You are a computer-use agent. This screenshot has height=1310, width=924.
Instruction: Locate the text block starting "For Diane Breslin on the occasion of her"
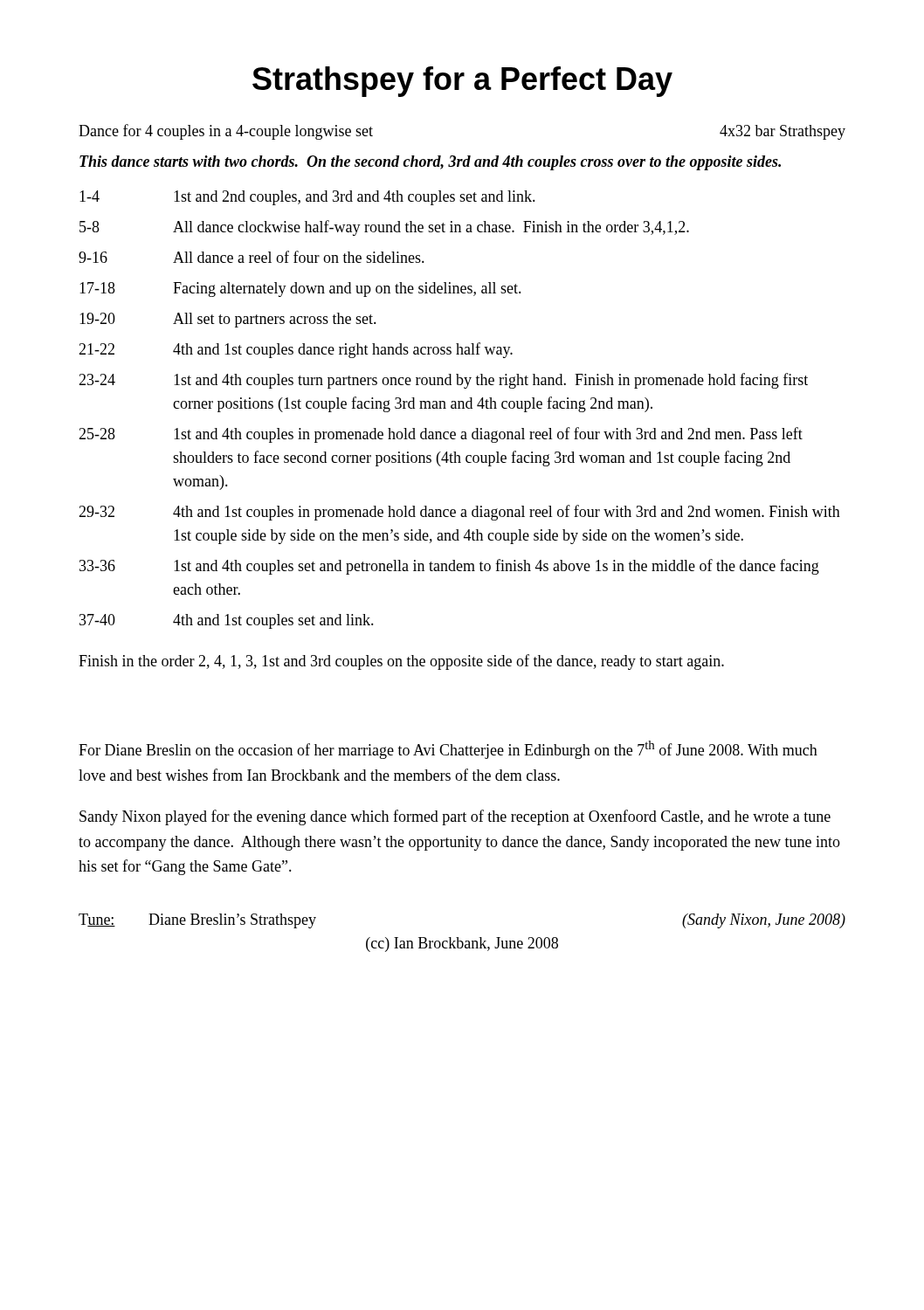point(448,761)
